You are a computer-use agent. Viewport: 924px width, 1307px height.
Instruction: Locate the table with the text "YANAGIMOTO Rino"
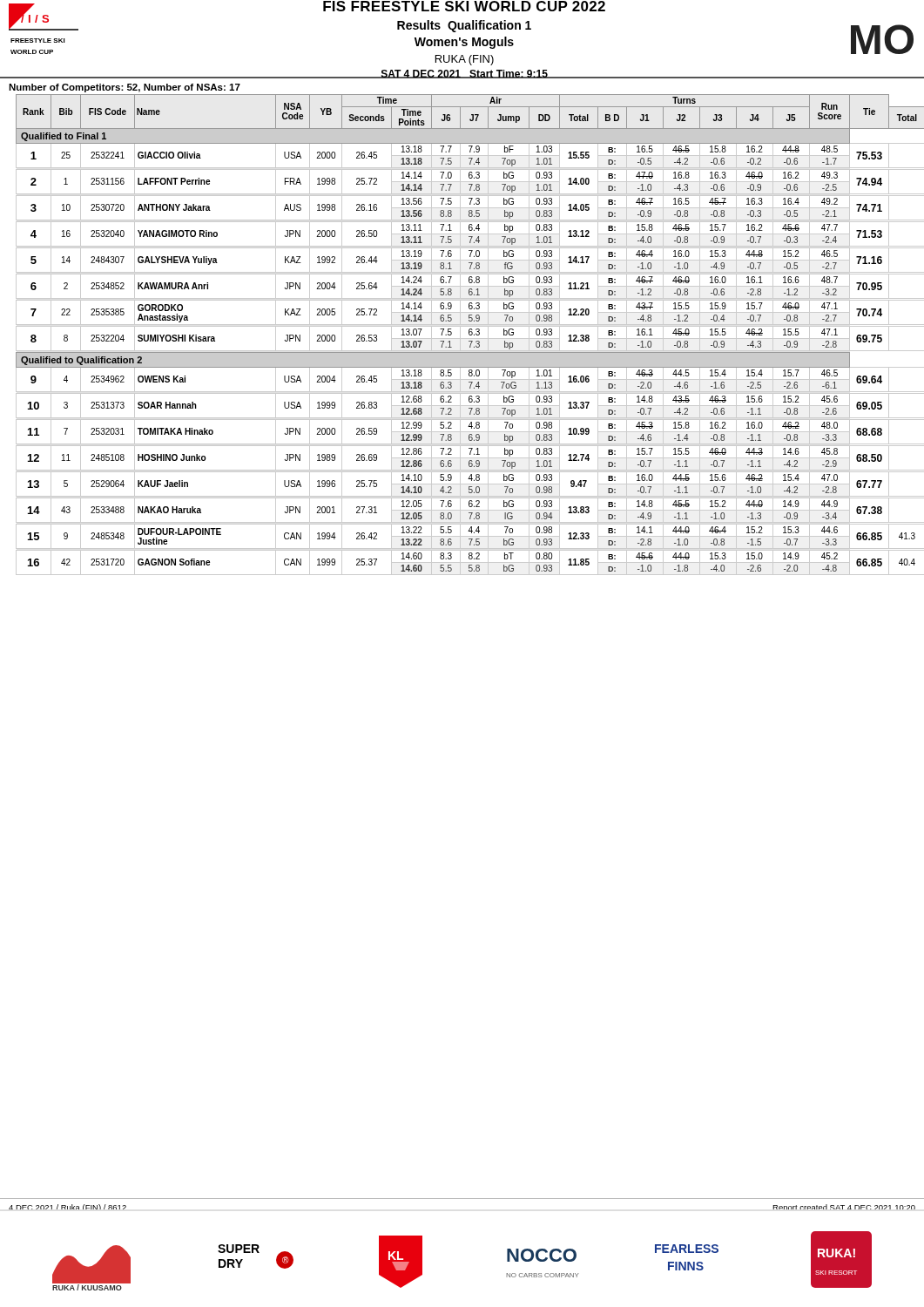tap(462, 335)
